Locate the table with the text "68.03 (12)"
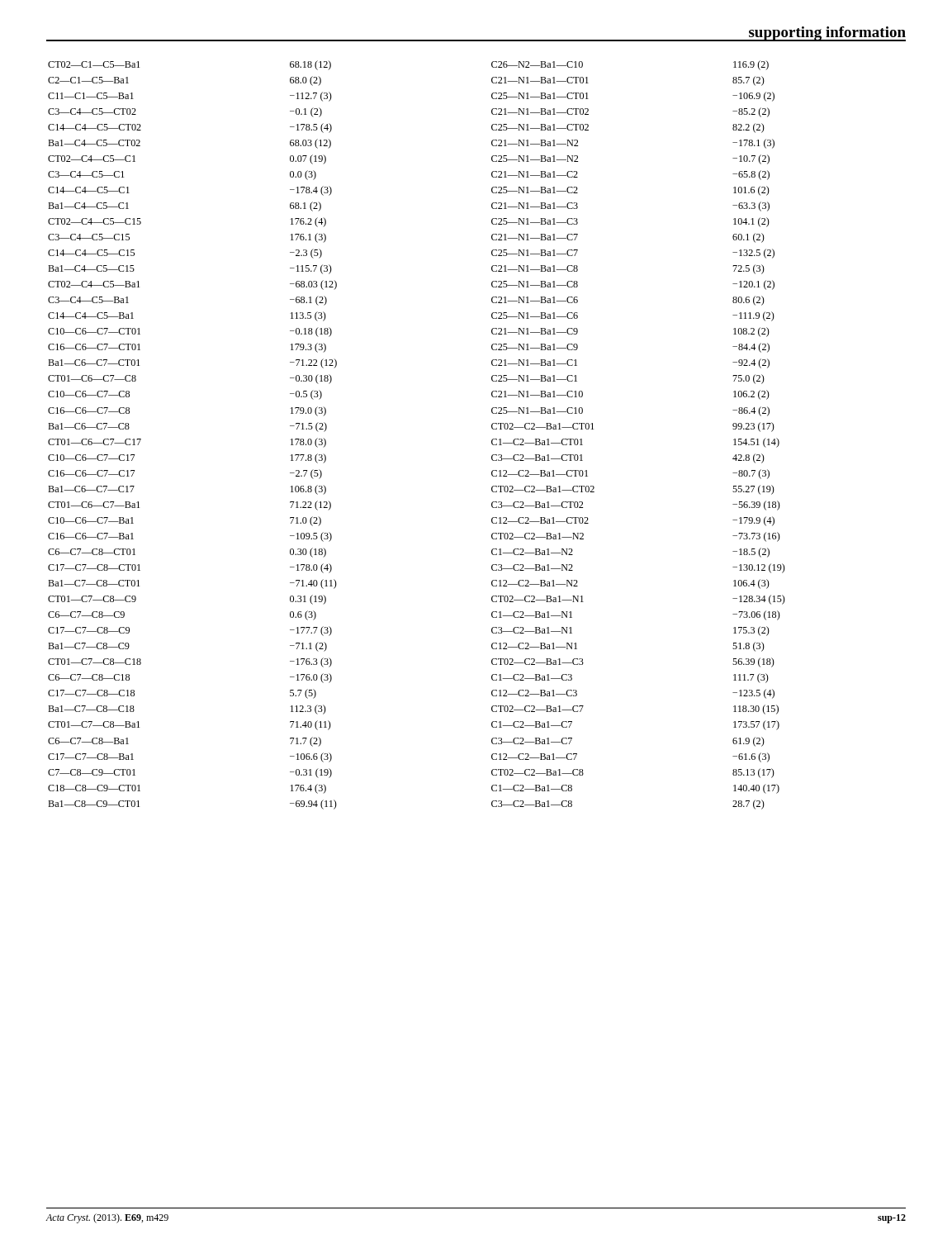952x1239 pixels. [x=255, y=434]
